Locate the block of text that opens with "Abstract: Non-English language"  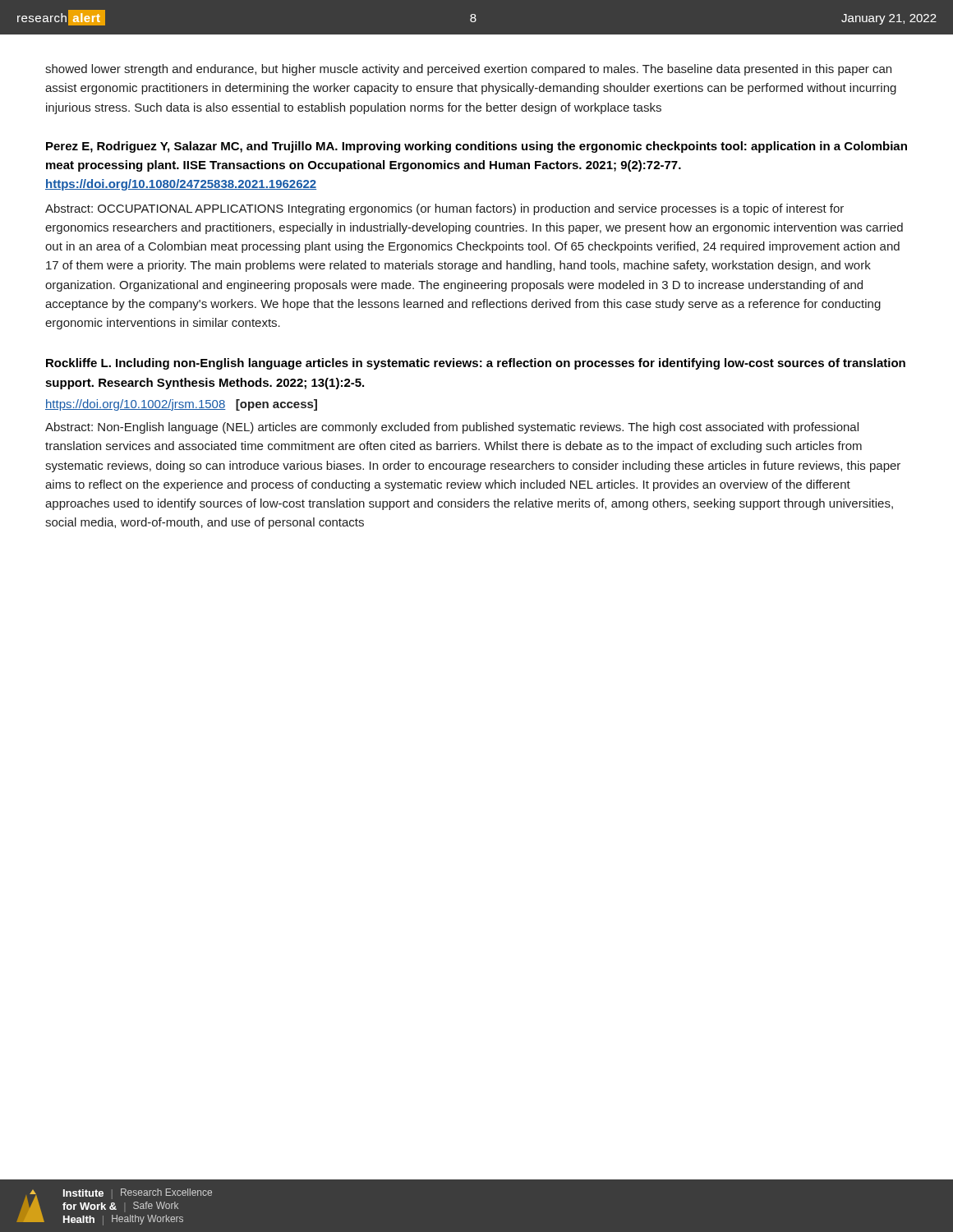click(x=473, y=474)
